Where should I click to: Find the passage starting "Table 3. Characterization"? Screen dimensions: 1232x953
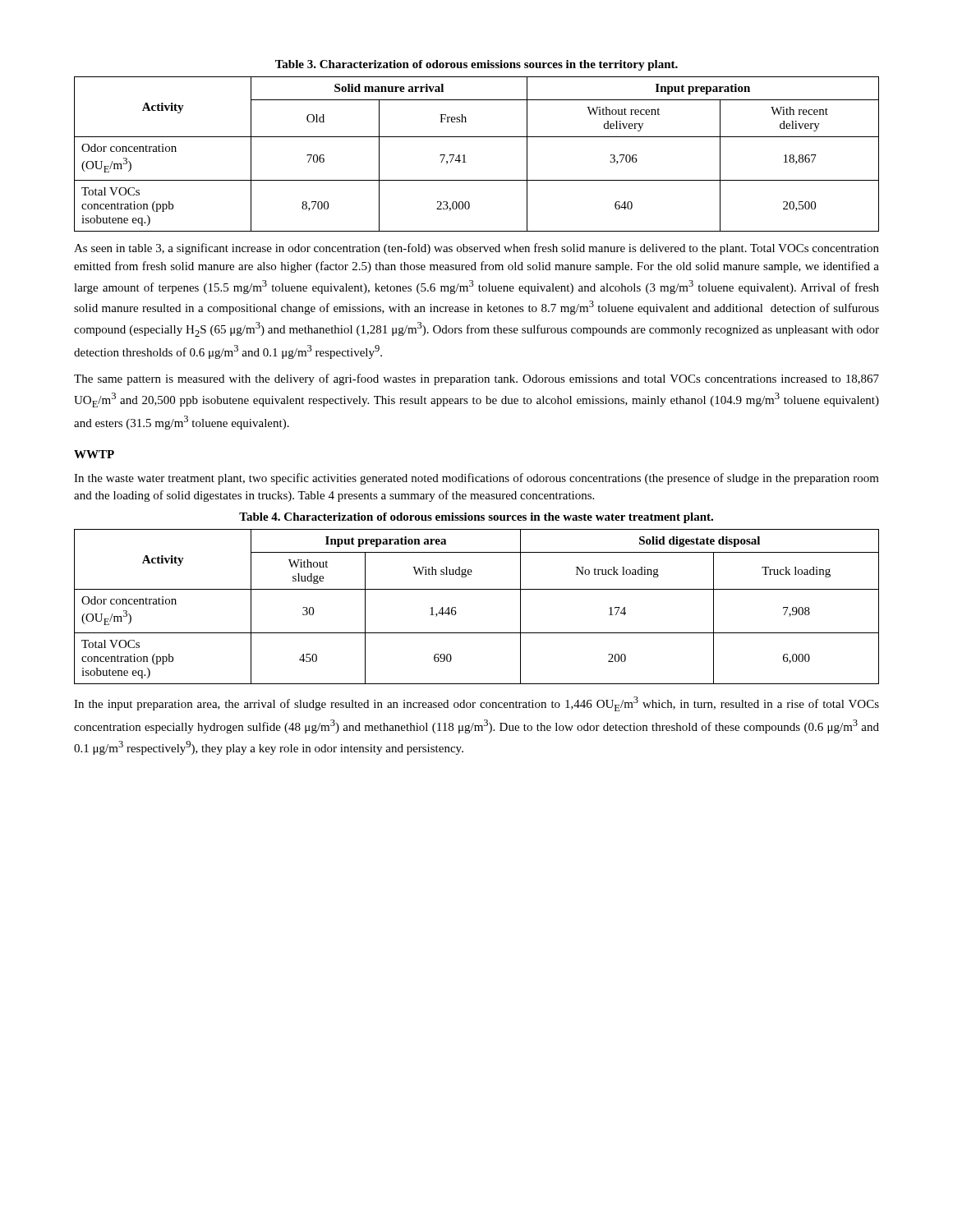[x=476, y=64]
